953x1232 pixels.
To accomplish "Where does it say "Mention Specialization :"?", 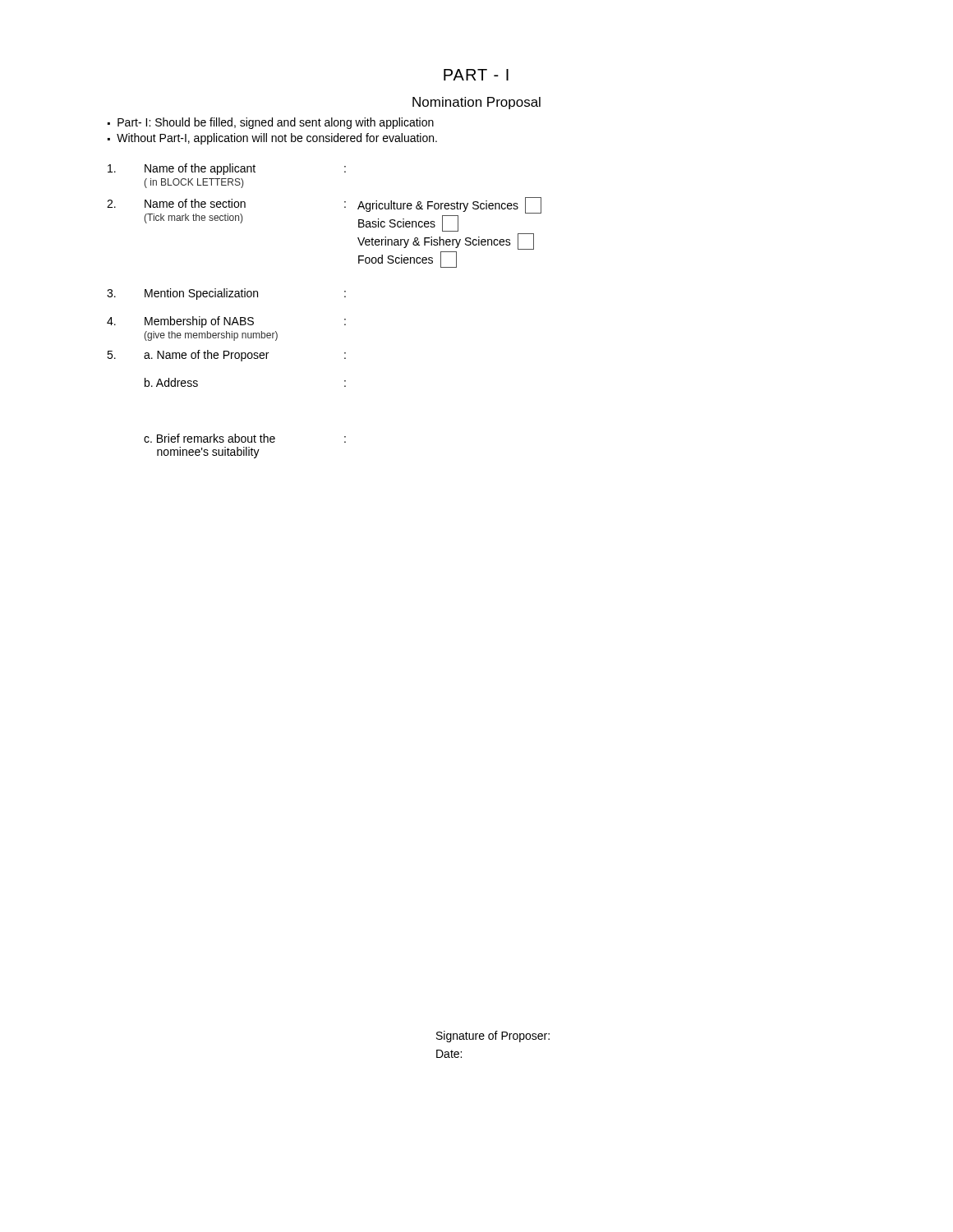I will click(226, 294).
